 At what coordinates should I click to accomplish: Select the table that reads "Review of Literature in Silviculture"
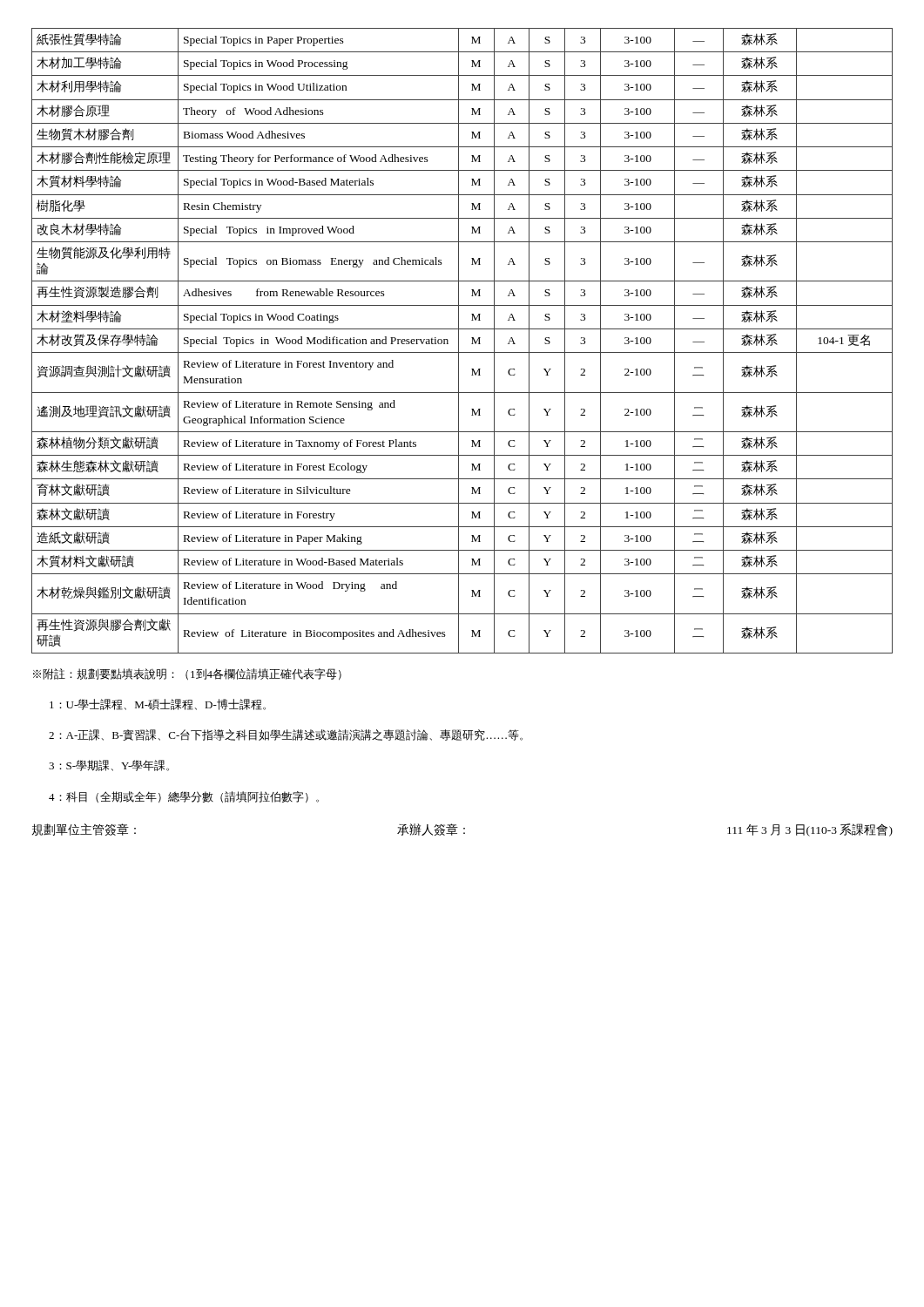pyautogui.click(x=462, y=341)
